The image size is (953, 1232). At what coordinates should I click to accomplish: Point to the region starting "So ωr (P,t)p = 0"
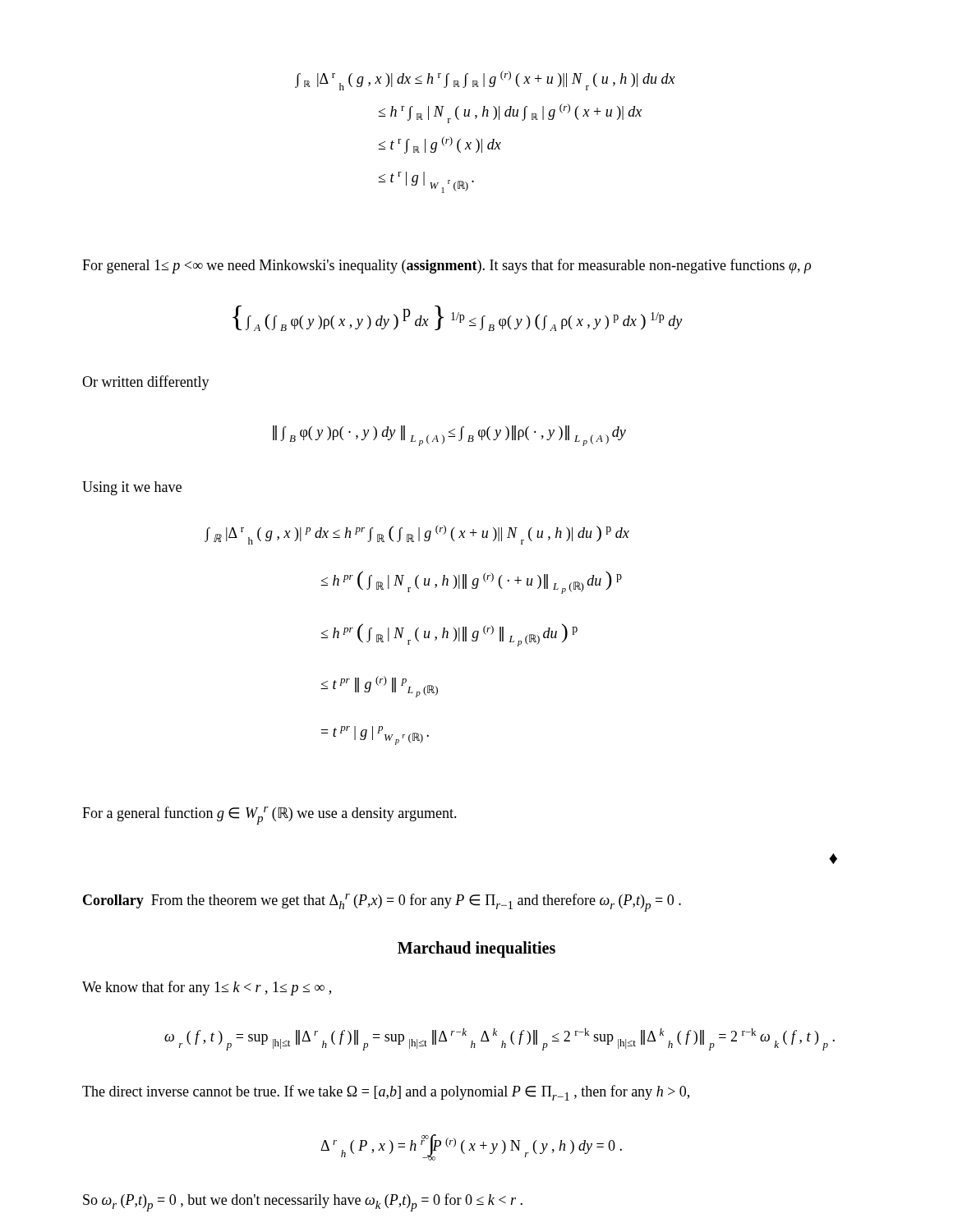click(x=303, y=1202)
